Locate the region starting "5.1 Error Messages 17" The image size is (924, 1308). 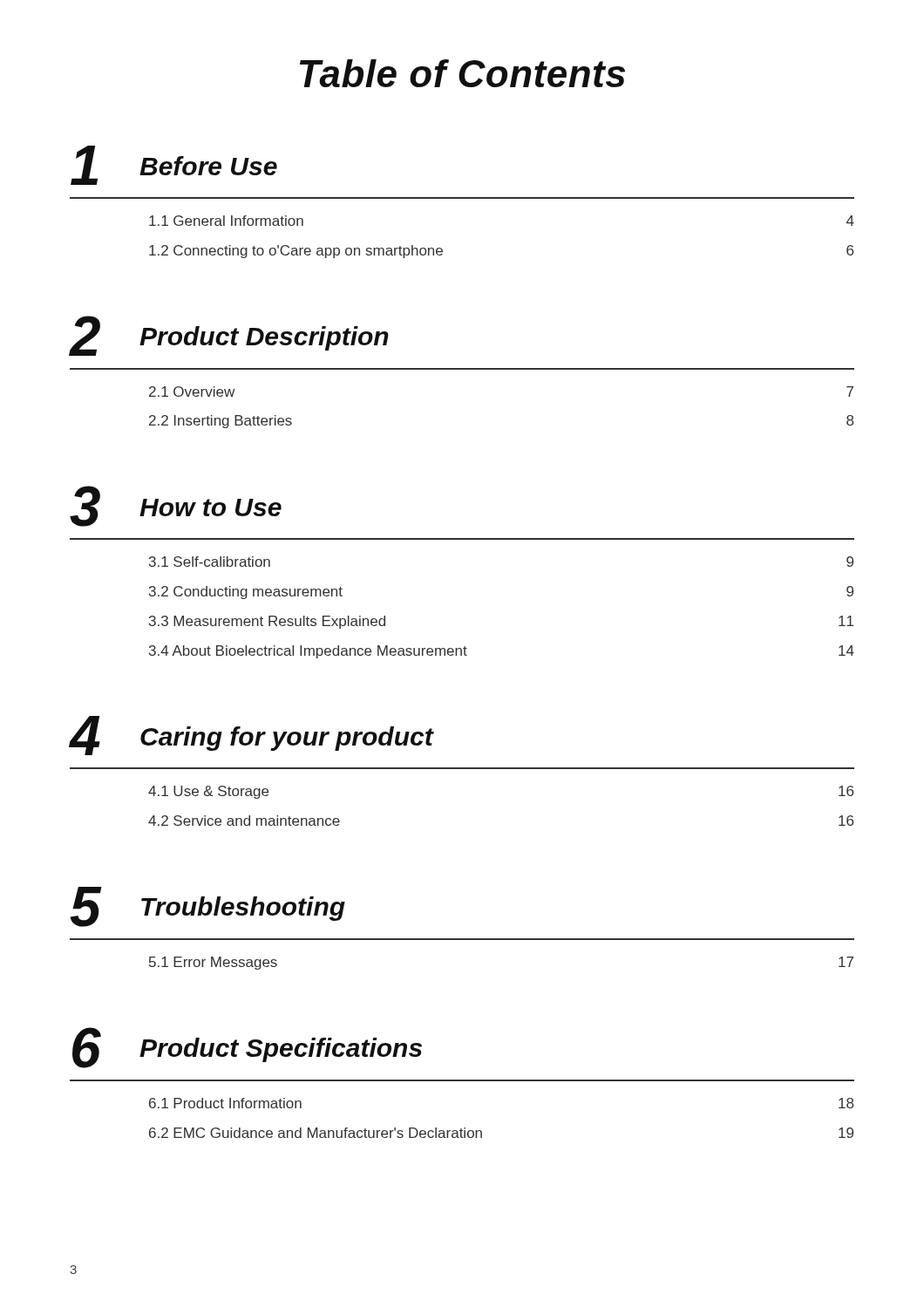click(217, 963)
